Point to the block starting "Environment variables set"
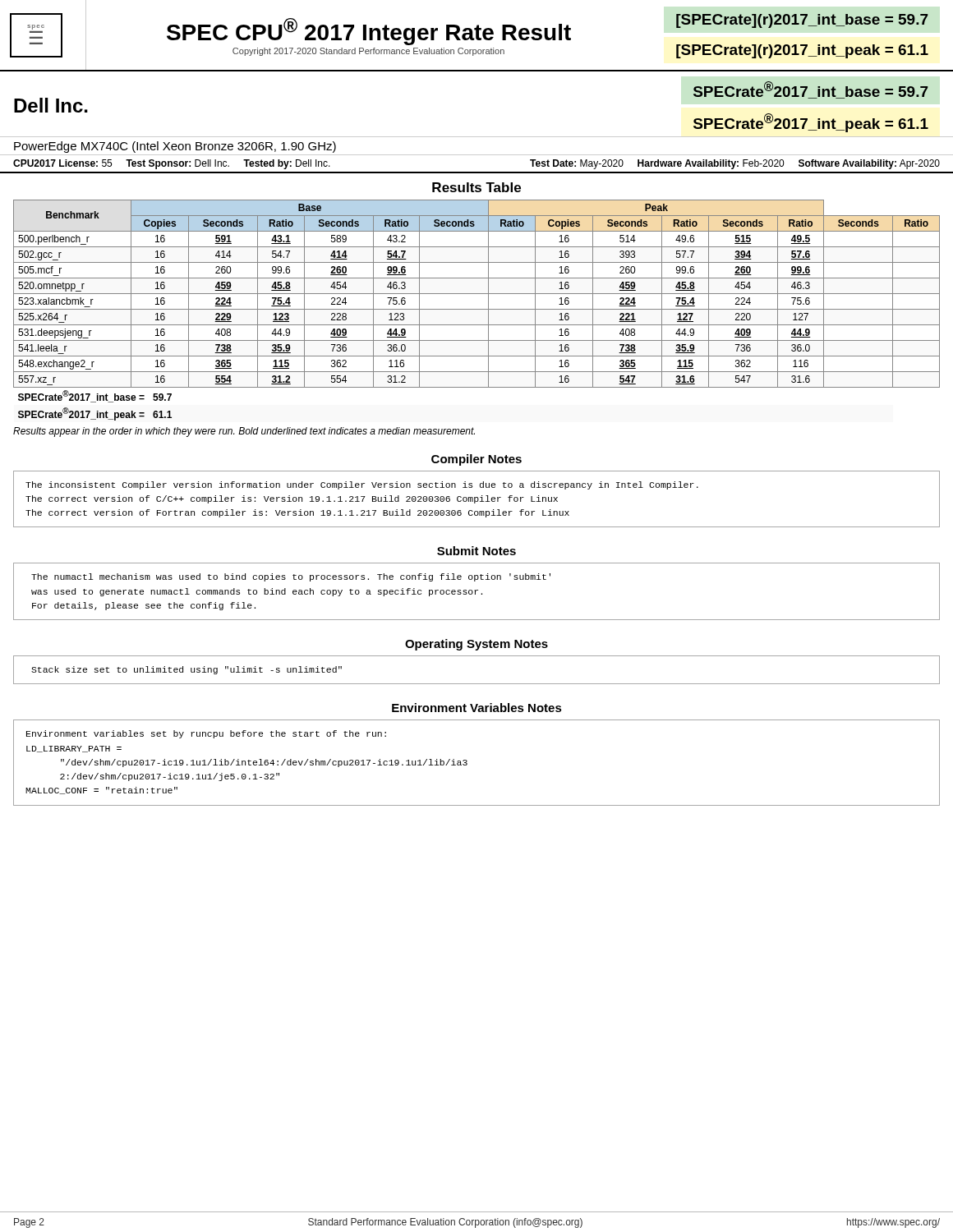Viewport: 953px width, 1232px height. (247, 763)
